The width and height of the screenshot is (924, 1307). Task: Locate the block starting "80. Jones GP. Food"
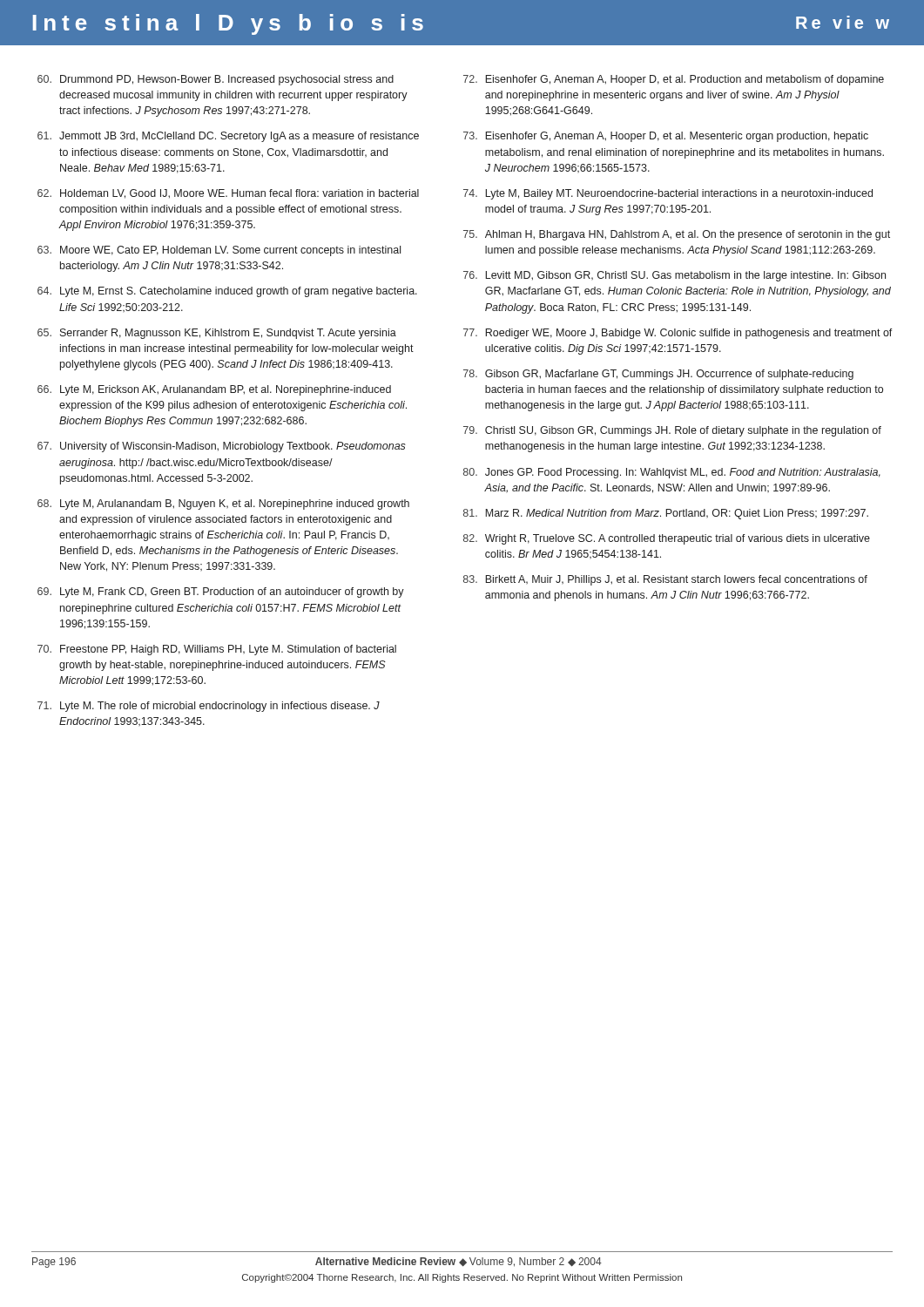[x=675, y=480]
